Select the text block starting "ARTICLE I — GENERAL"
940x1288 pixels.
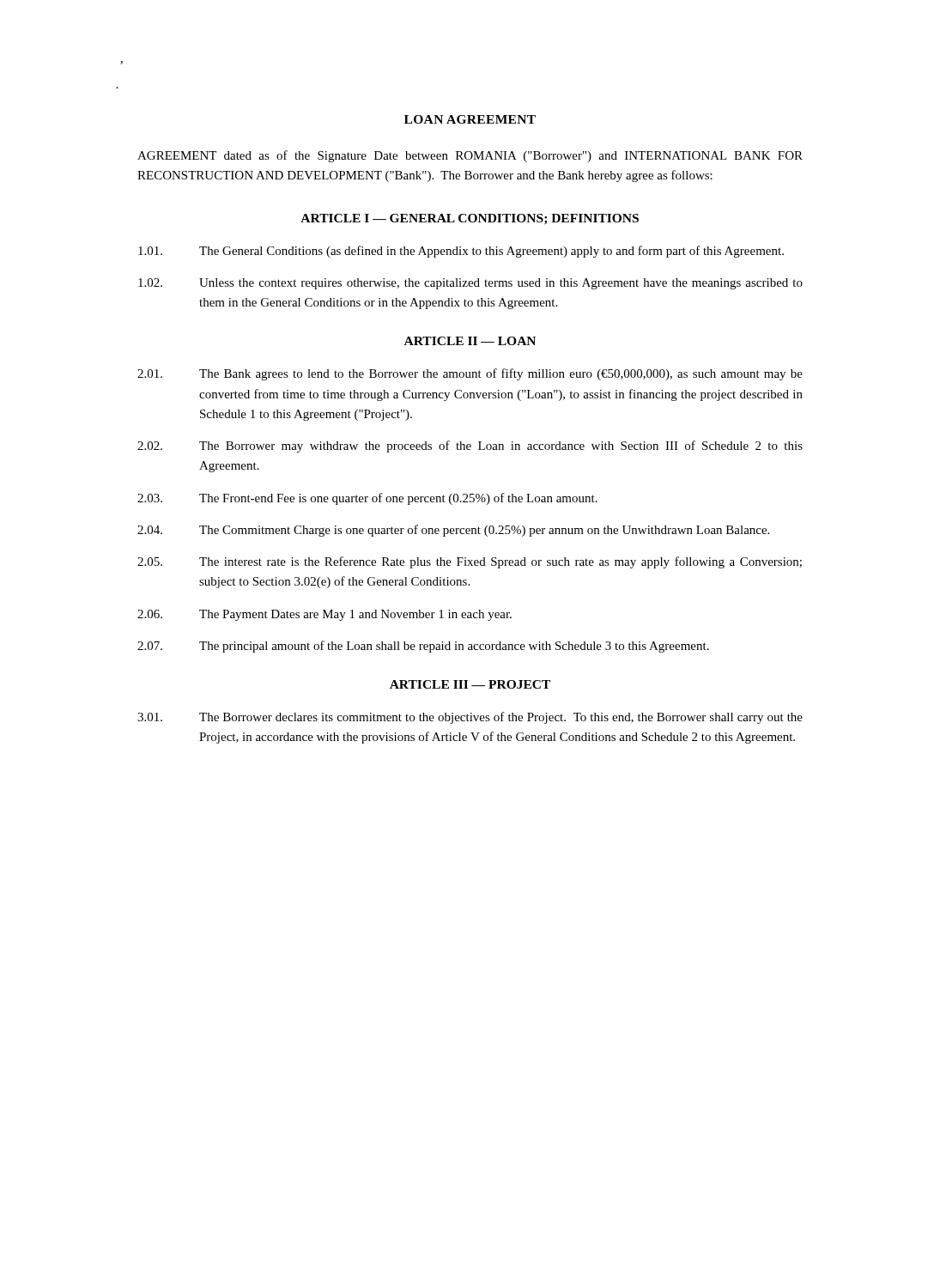470,217
